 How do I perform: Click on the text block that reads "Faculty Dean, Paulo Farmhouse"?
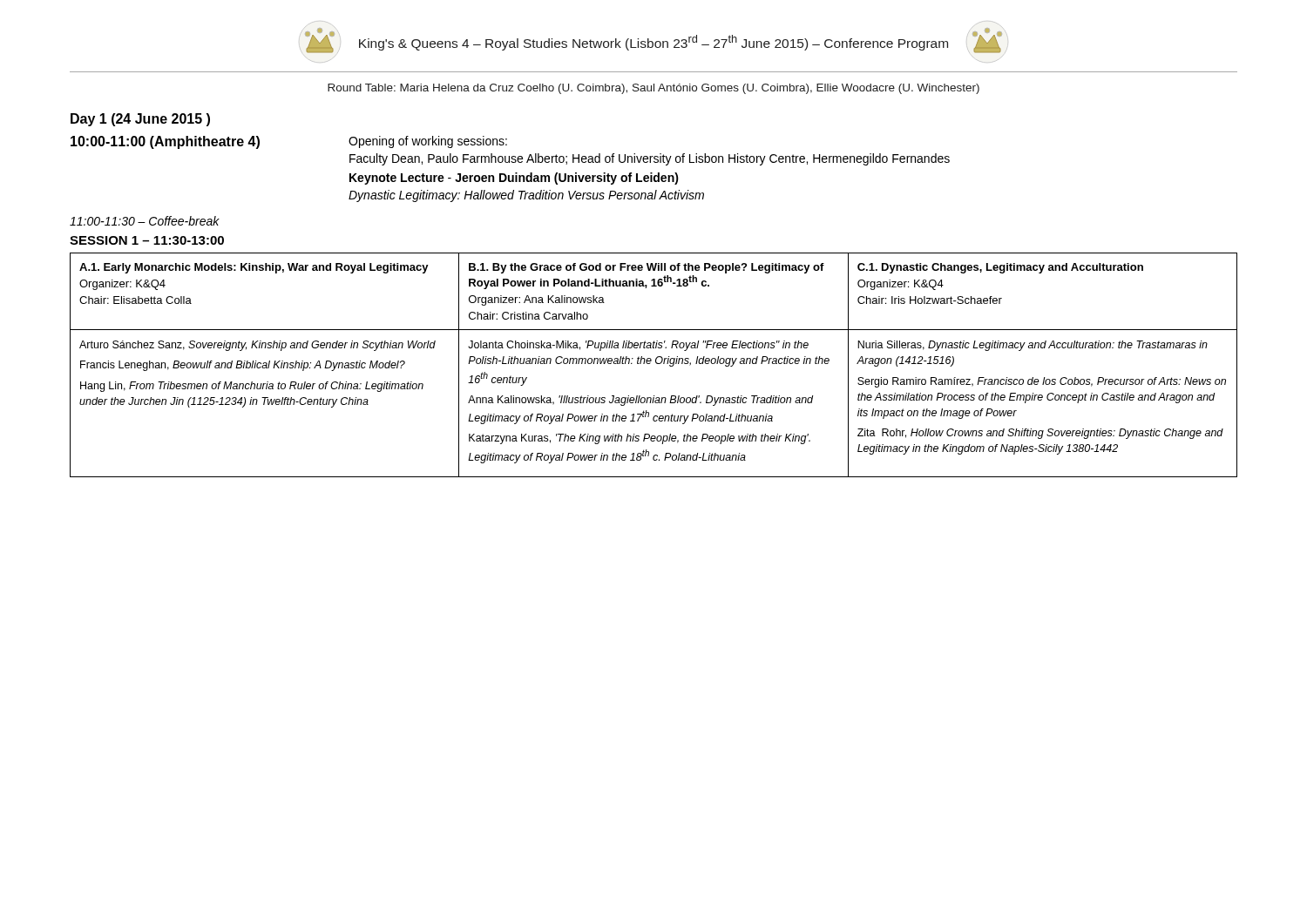click(649, 159)
